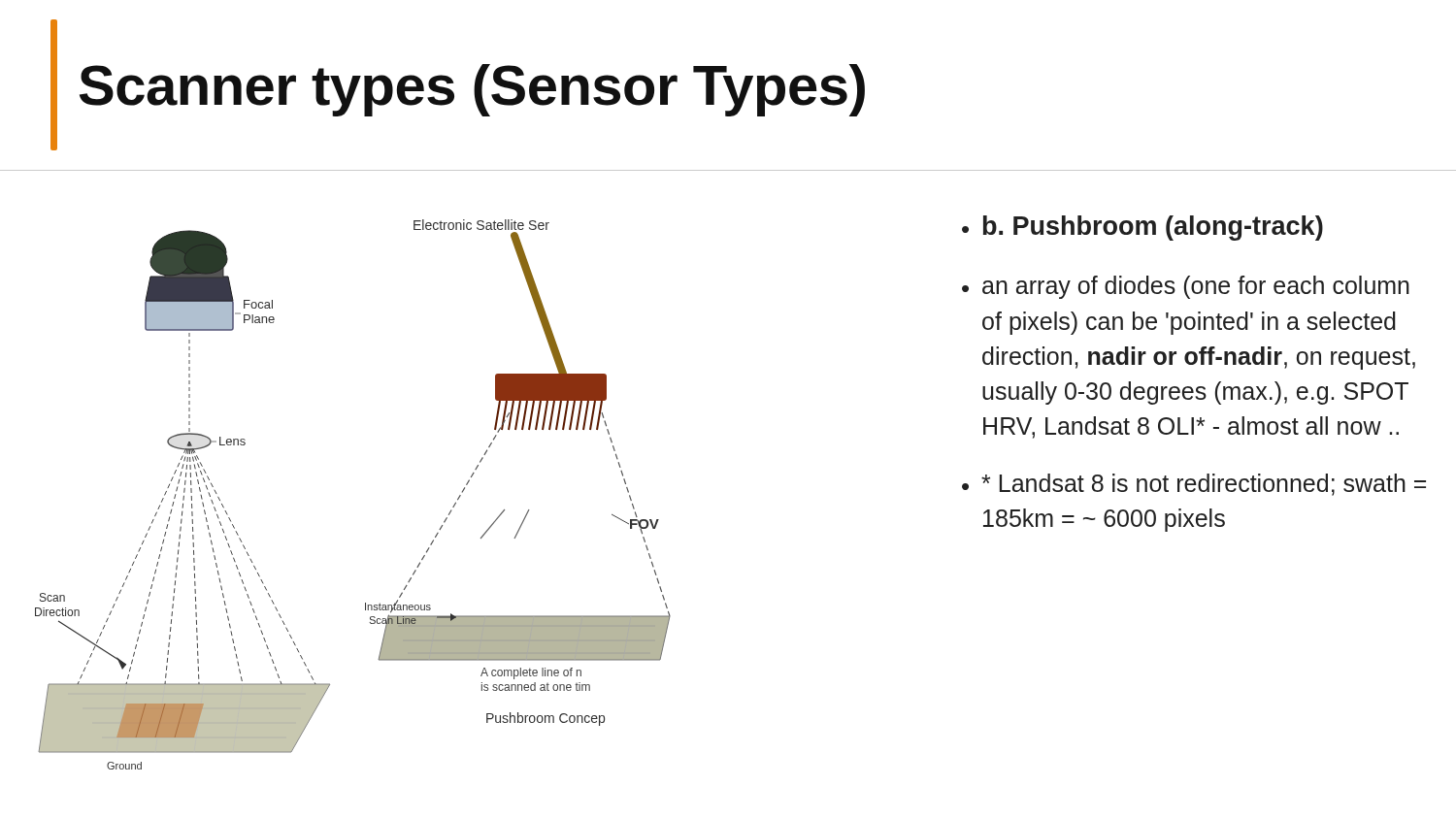The height and width of the screenshot is (819, 1456).
Task: Navigate to the element starting "Scanner types (Sensor Types)"
Action: 472,85
